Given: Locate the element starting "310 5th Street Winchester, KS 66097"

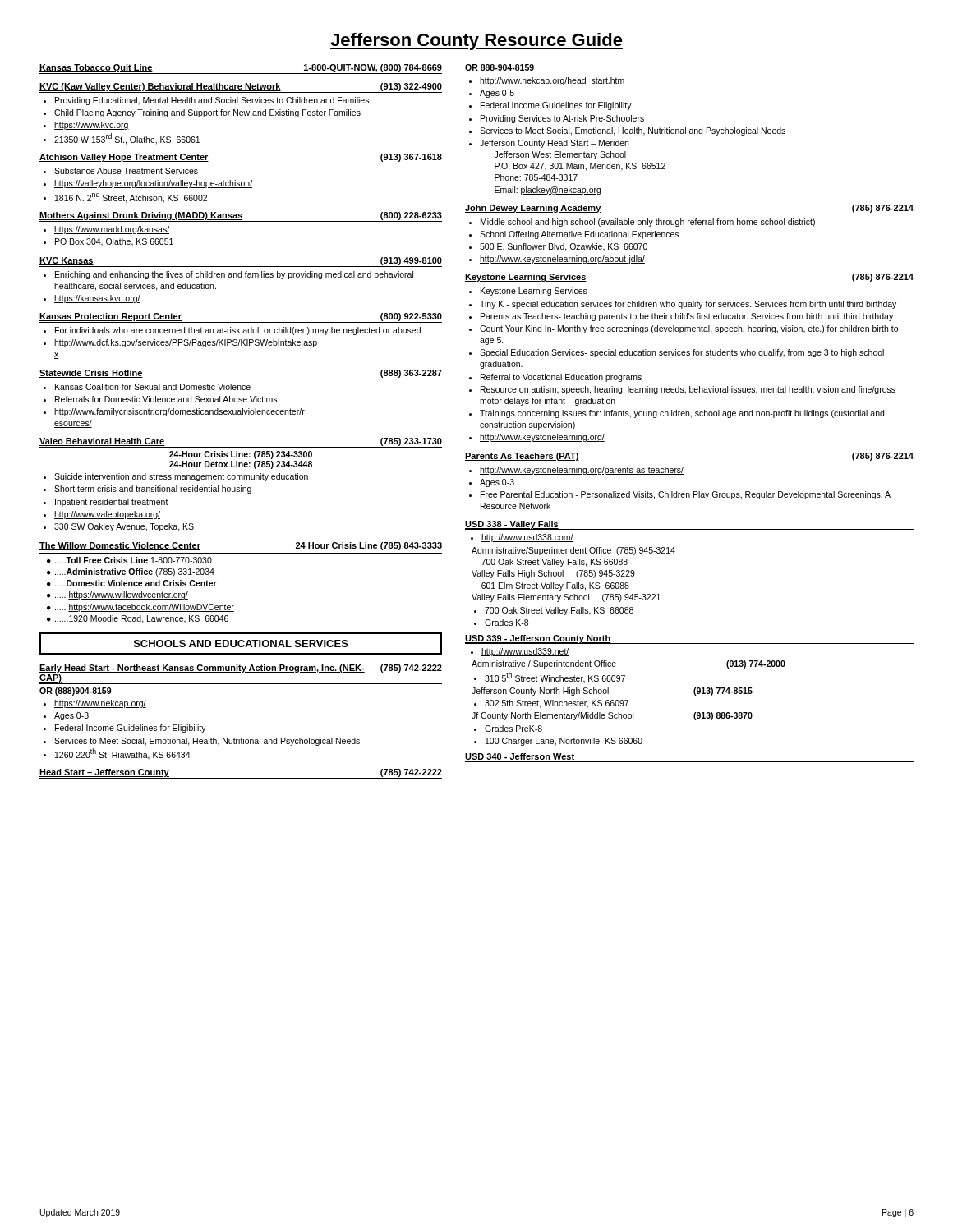Looking at the screenshot, I should coord(555,677).
